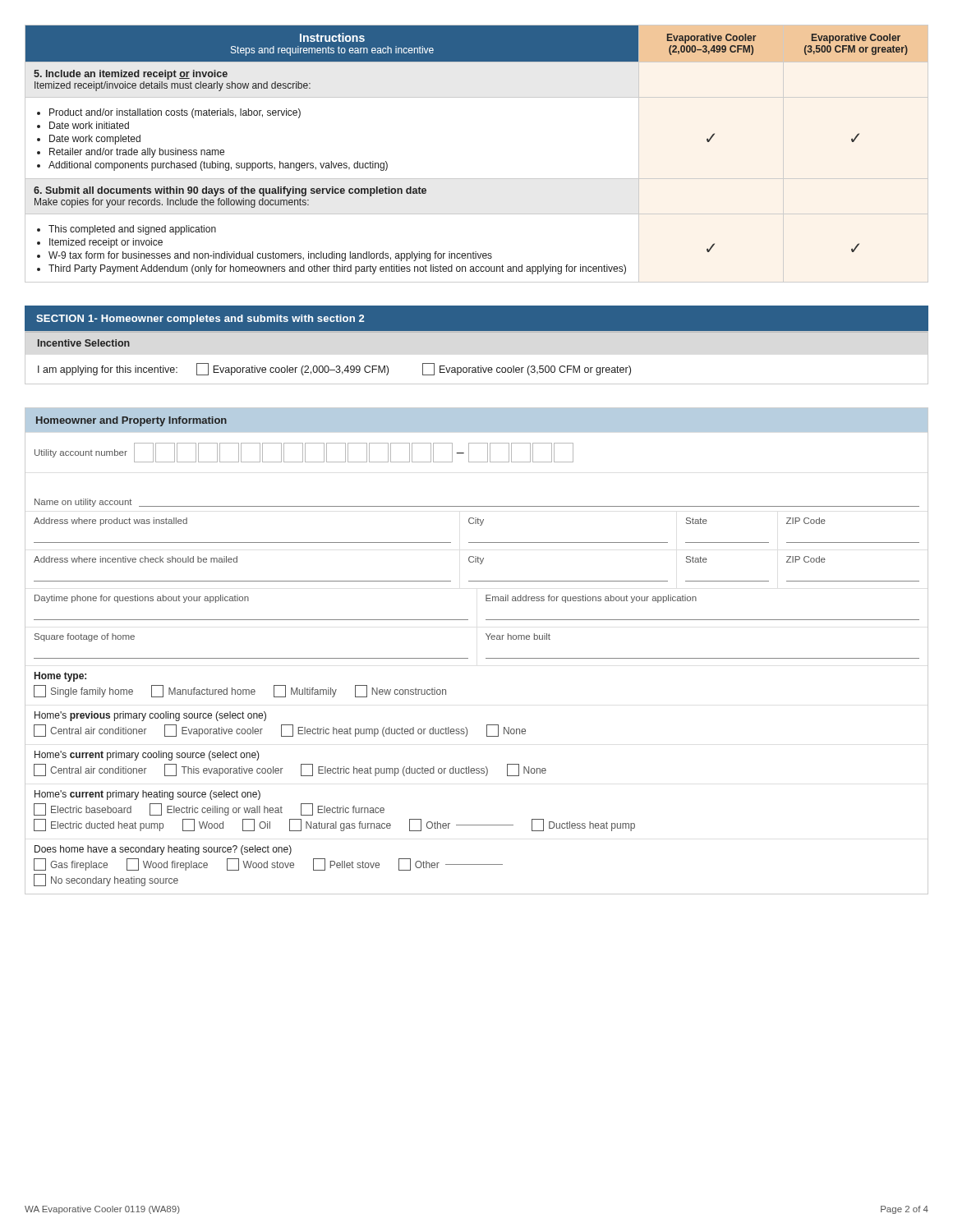Navigate to the text block starting "Incentive Selection"

pyautogui.click(x=83, y=343)
